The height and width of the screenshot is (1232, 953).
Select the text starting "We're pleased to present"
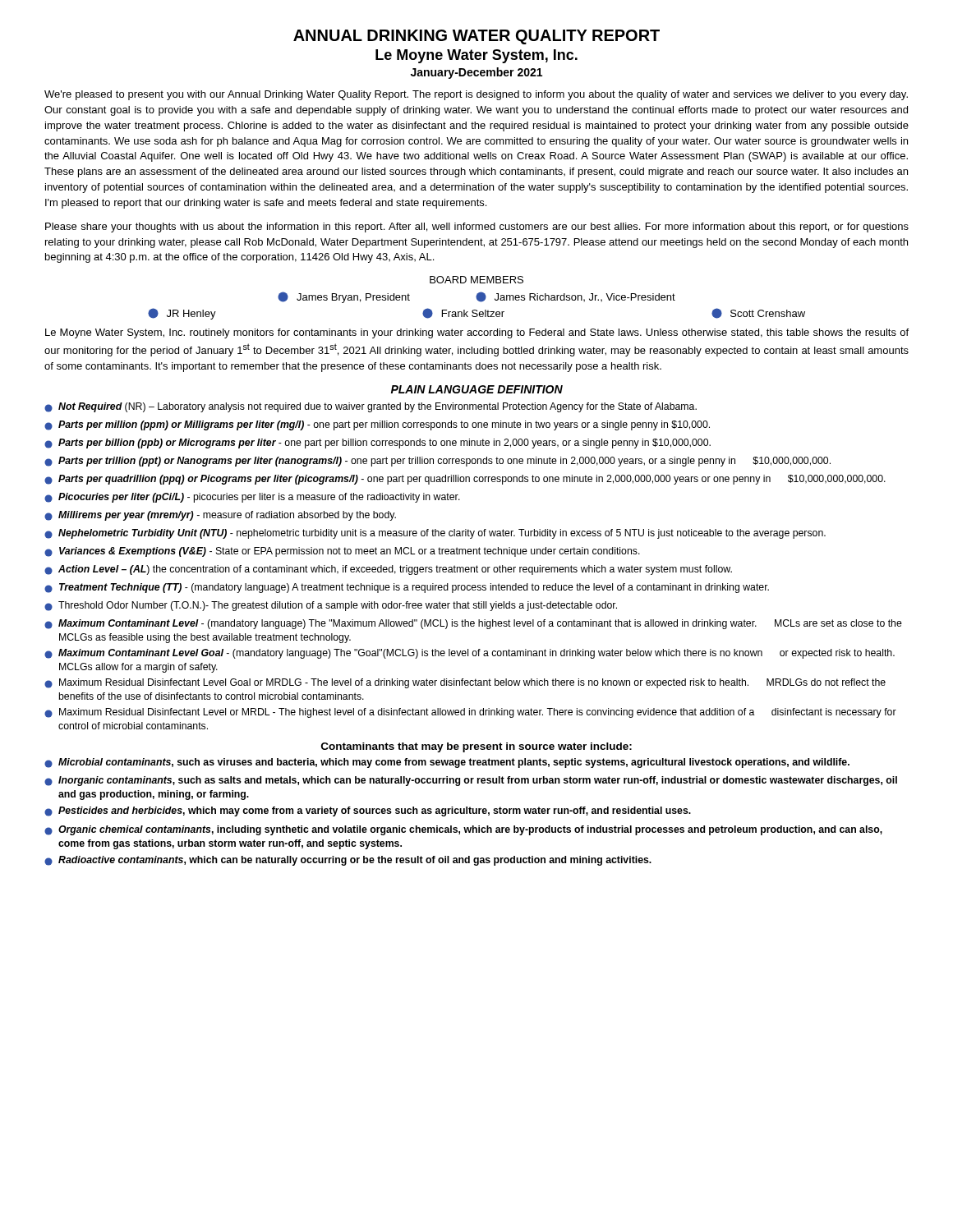[x=476, y=148]
